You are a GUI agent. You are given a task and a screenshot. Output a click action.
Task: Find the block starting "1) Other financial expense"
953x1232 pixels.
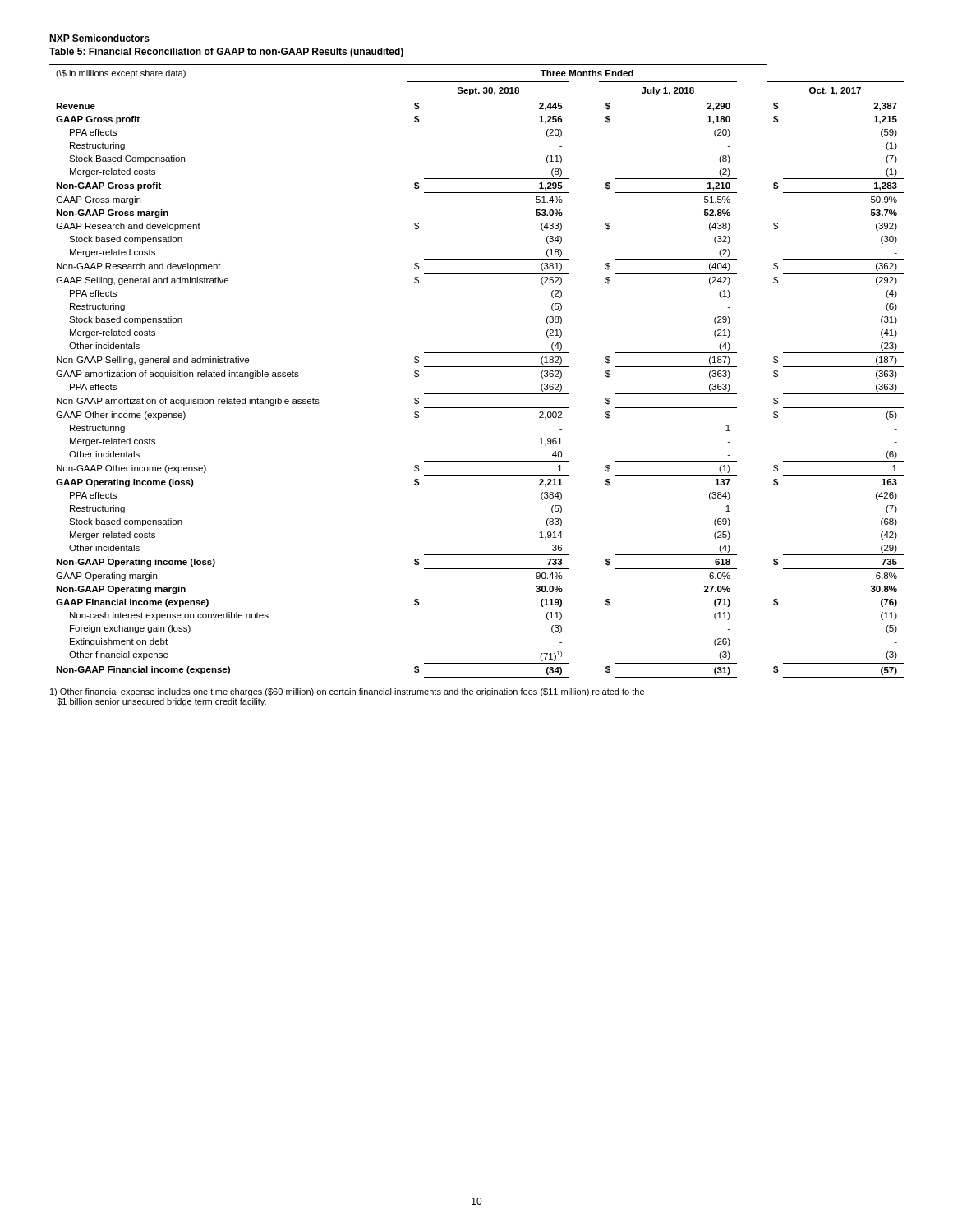click(347, 696)
